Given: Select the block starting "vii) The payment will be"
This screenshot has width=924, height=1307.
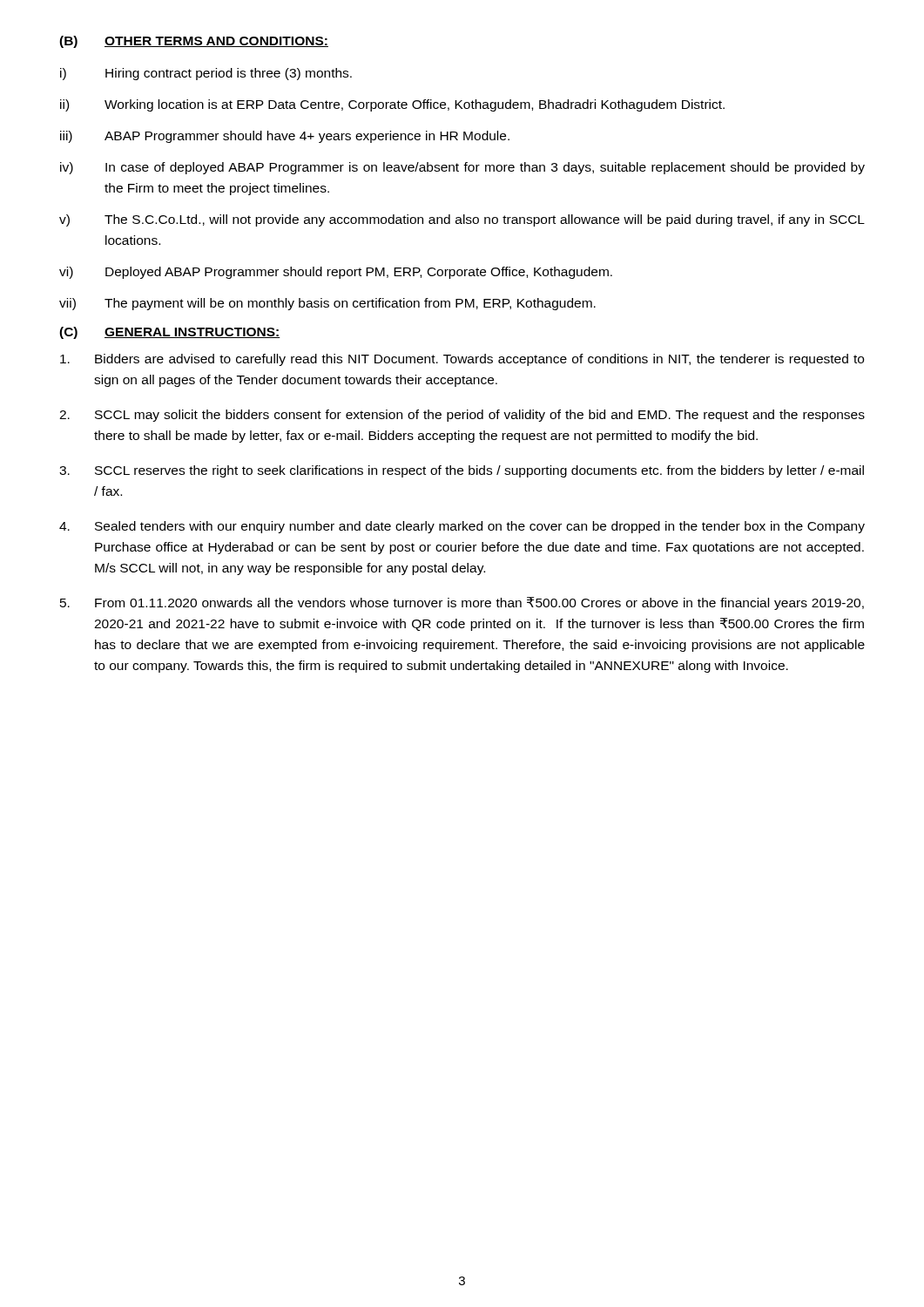Looking at the screenshot, I should tap(462, 303).
